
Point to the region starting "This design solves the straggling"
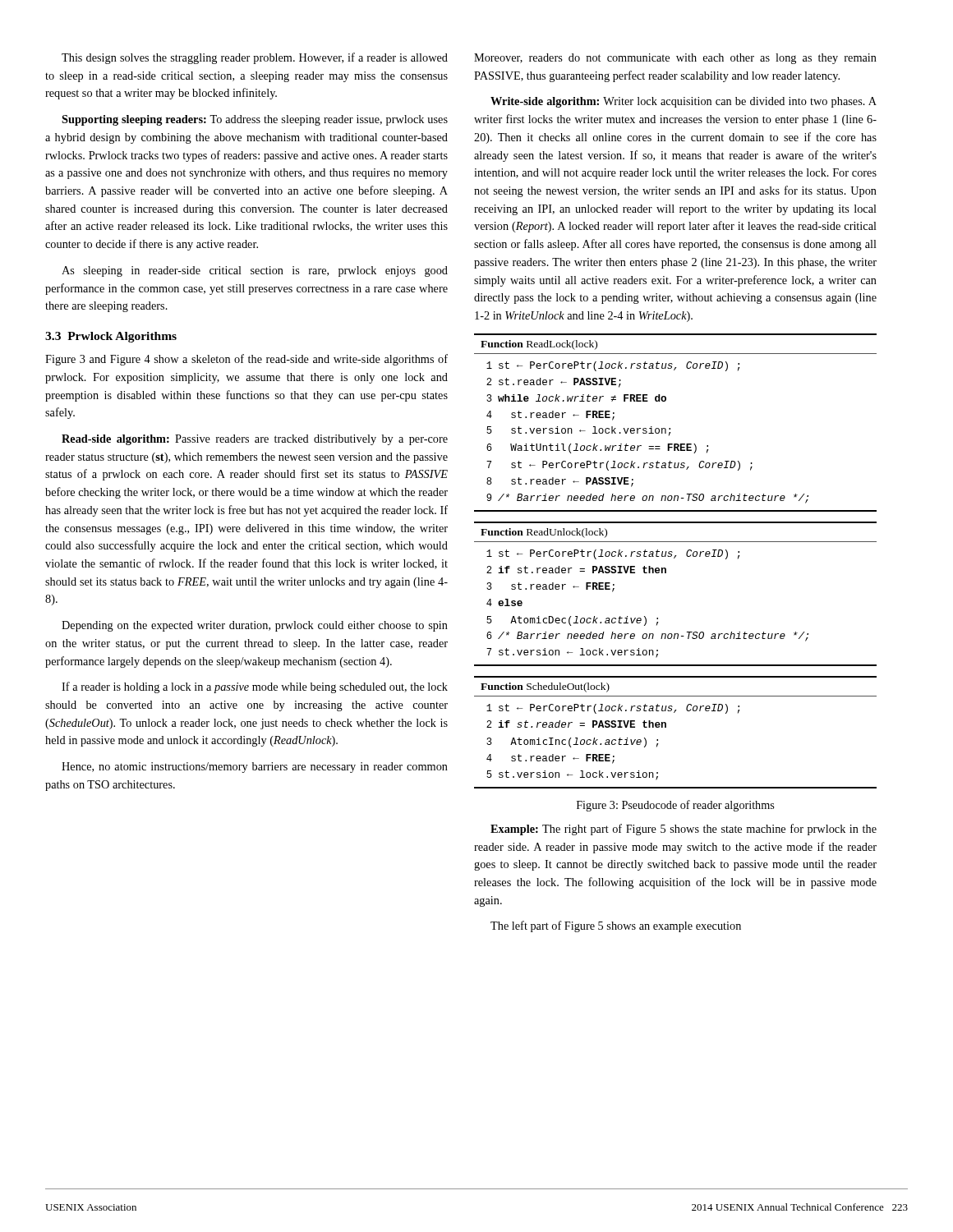246,76
